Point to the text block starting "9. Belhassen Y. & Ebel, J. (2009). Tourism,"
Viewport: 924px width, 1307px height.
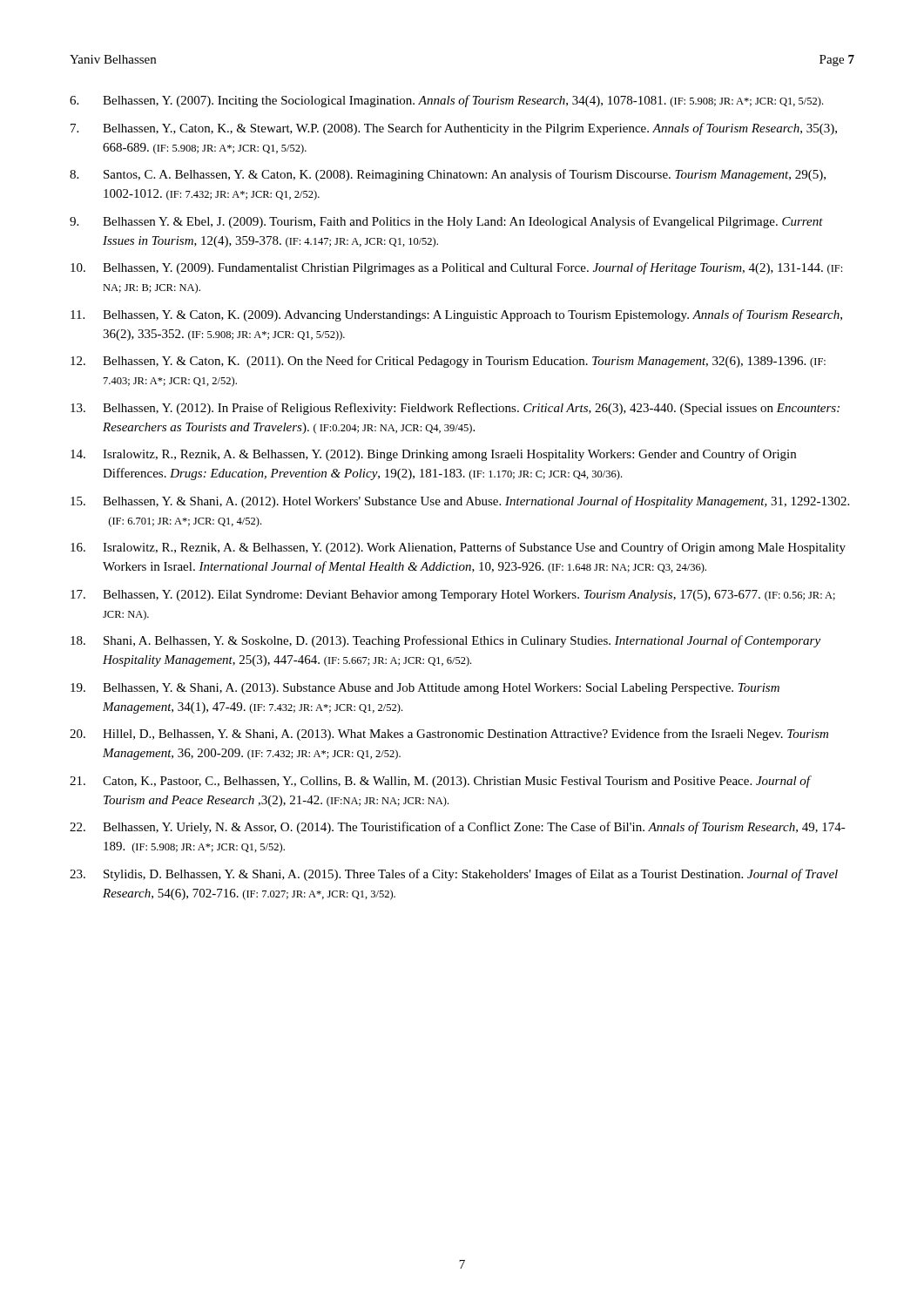[x=462, y=231]
